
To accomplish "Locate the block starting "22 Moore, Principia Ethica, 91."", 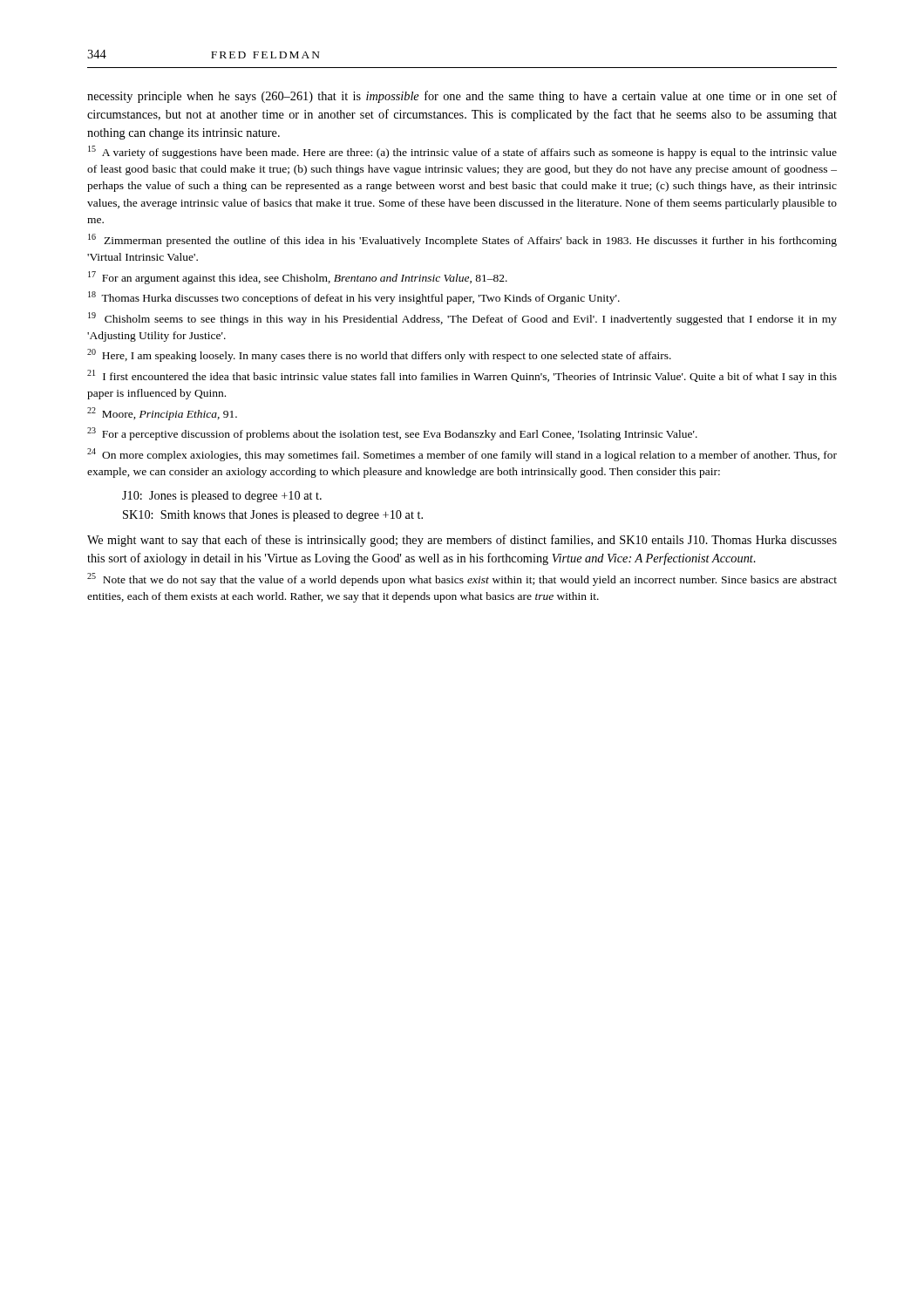I will coord(162,413).
